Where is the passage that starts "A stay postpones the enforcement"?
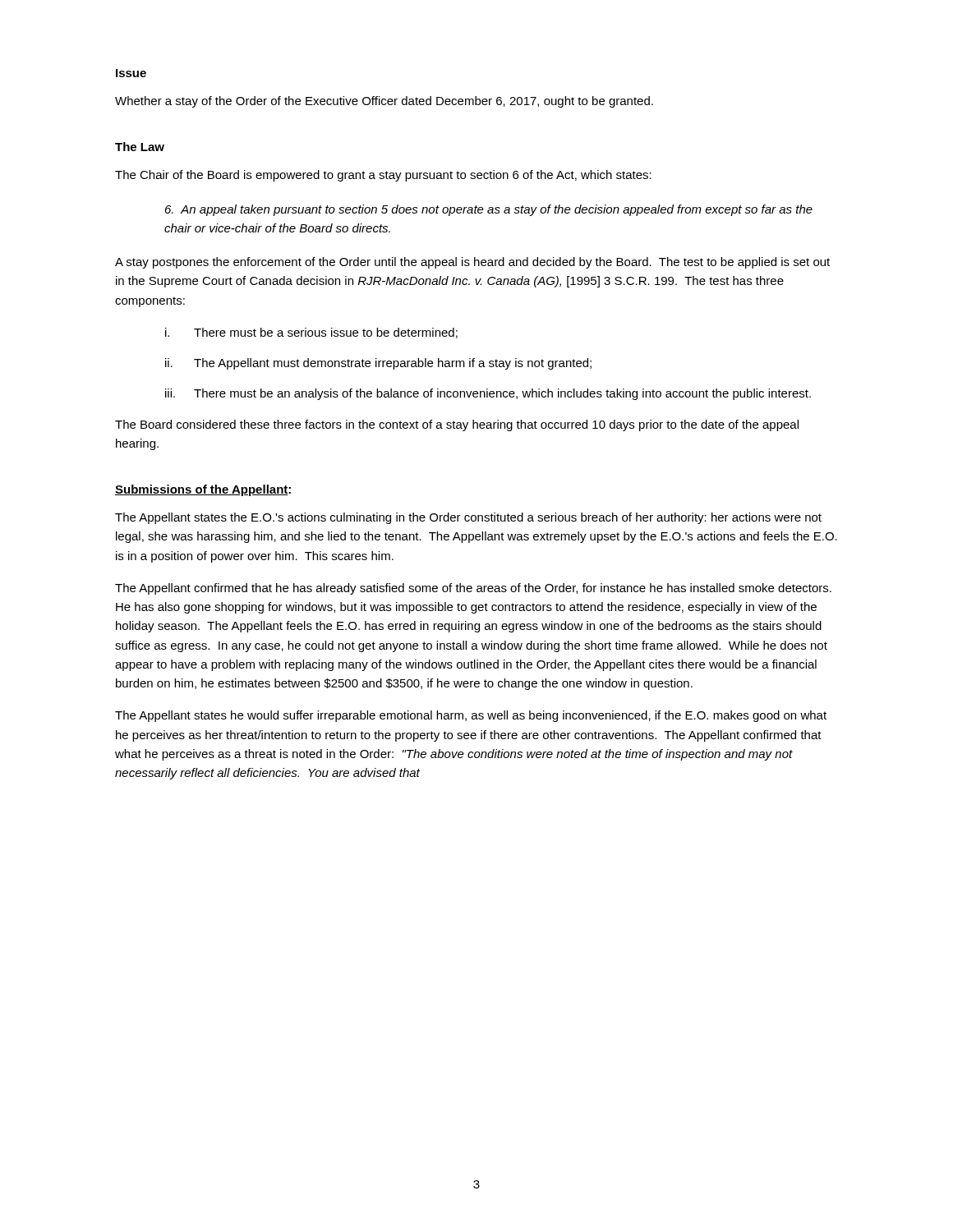 pyautogui.click(x=472, y=281)
